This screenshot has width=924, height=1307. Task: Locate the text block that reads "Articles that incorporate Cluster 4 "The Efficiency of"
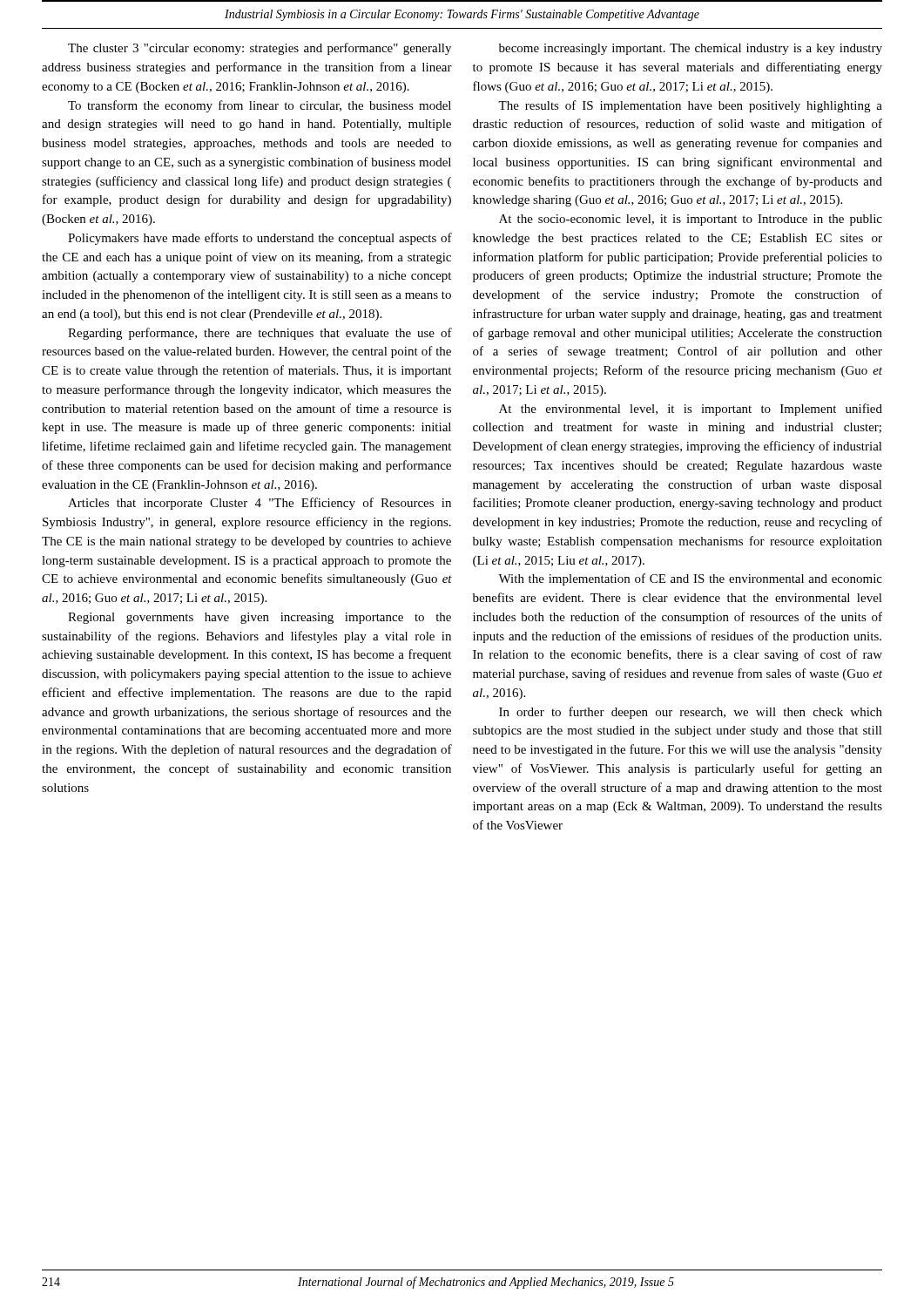pos(247,551)
